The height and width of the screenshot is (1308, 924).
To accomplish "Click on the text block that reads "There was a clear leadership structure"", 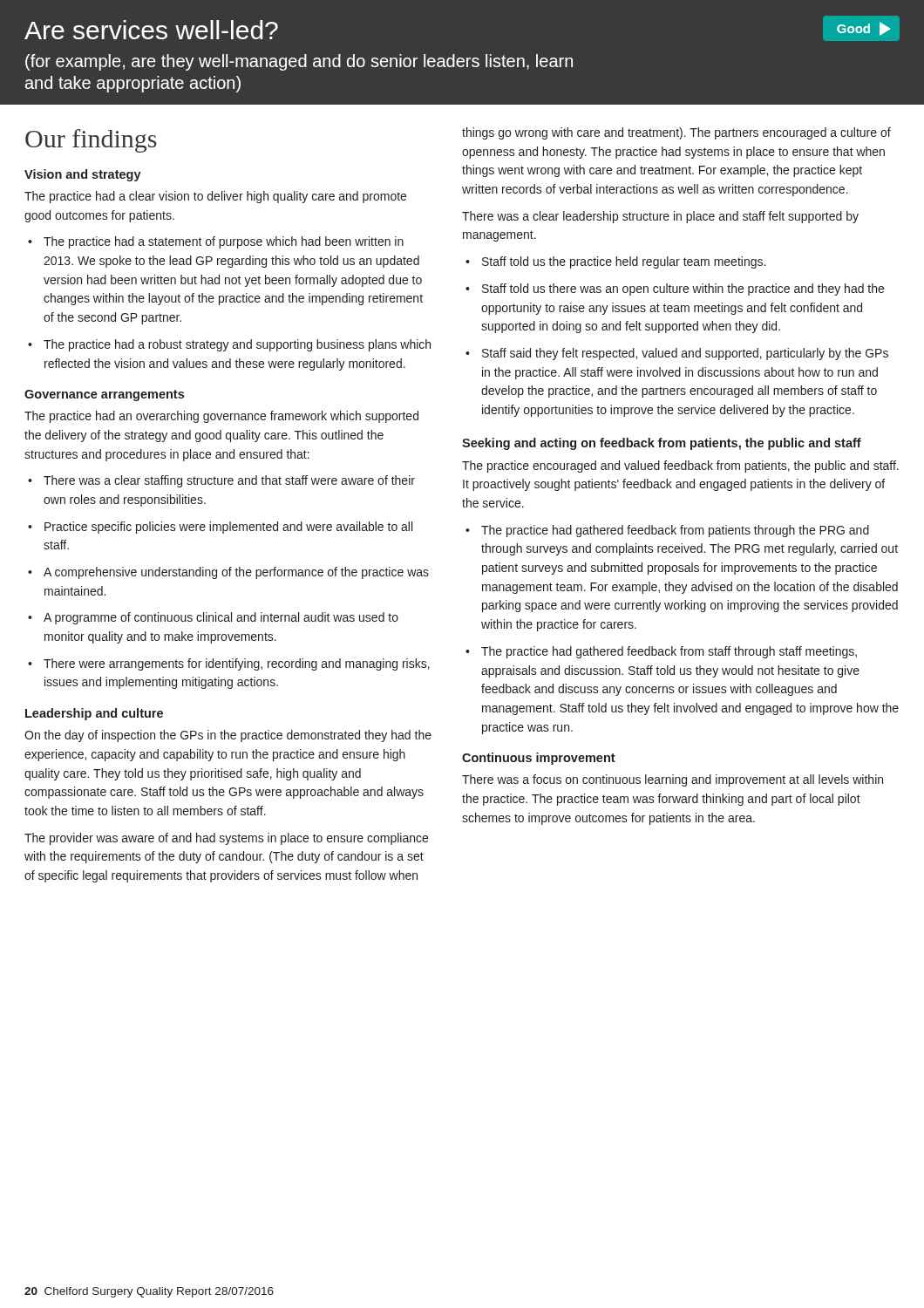I will pos(681,226).
